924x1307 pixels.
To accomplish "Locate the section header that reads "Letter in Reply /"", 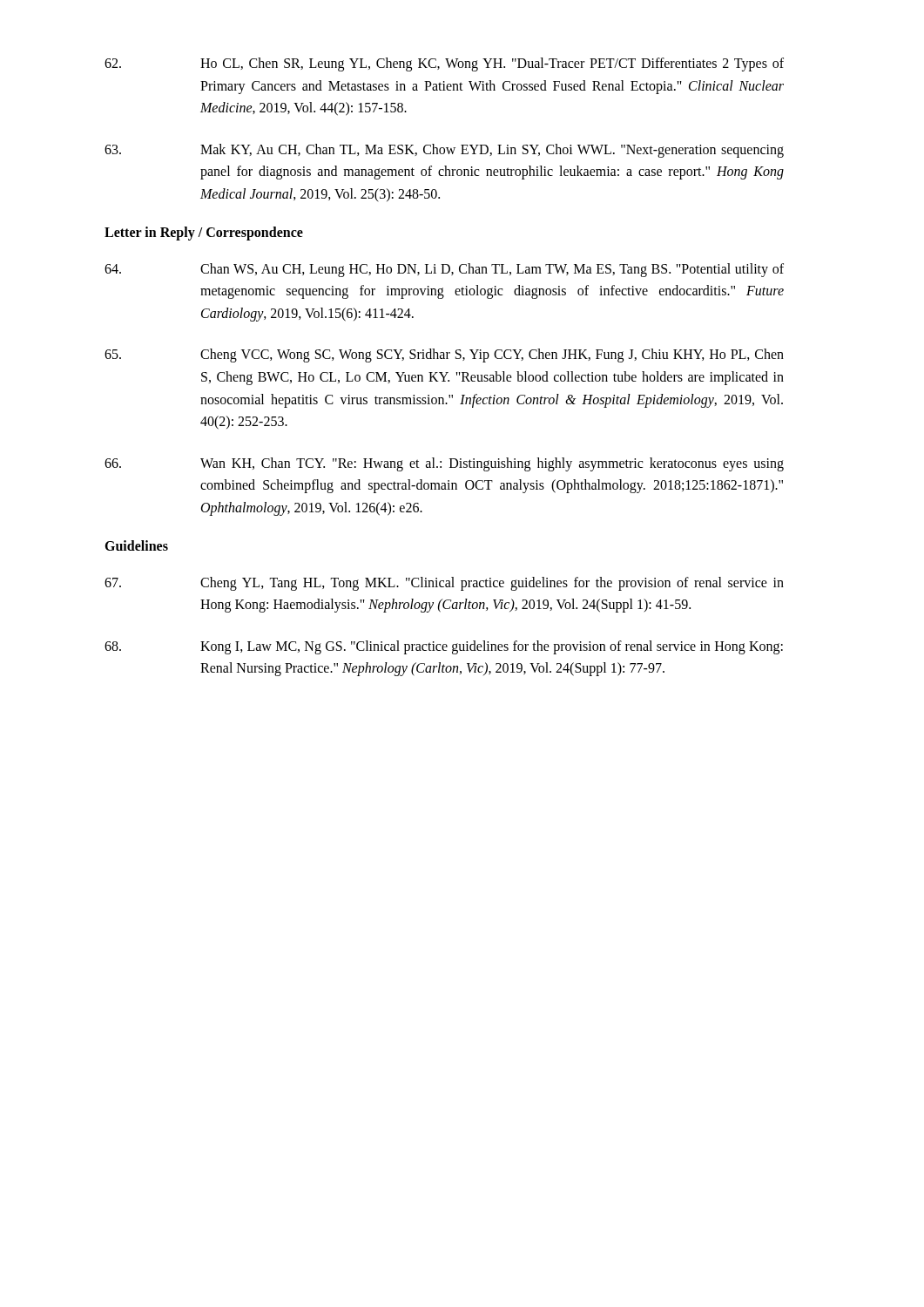I will [204, 232].
